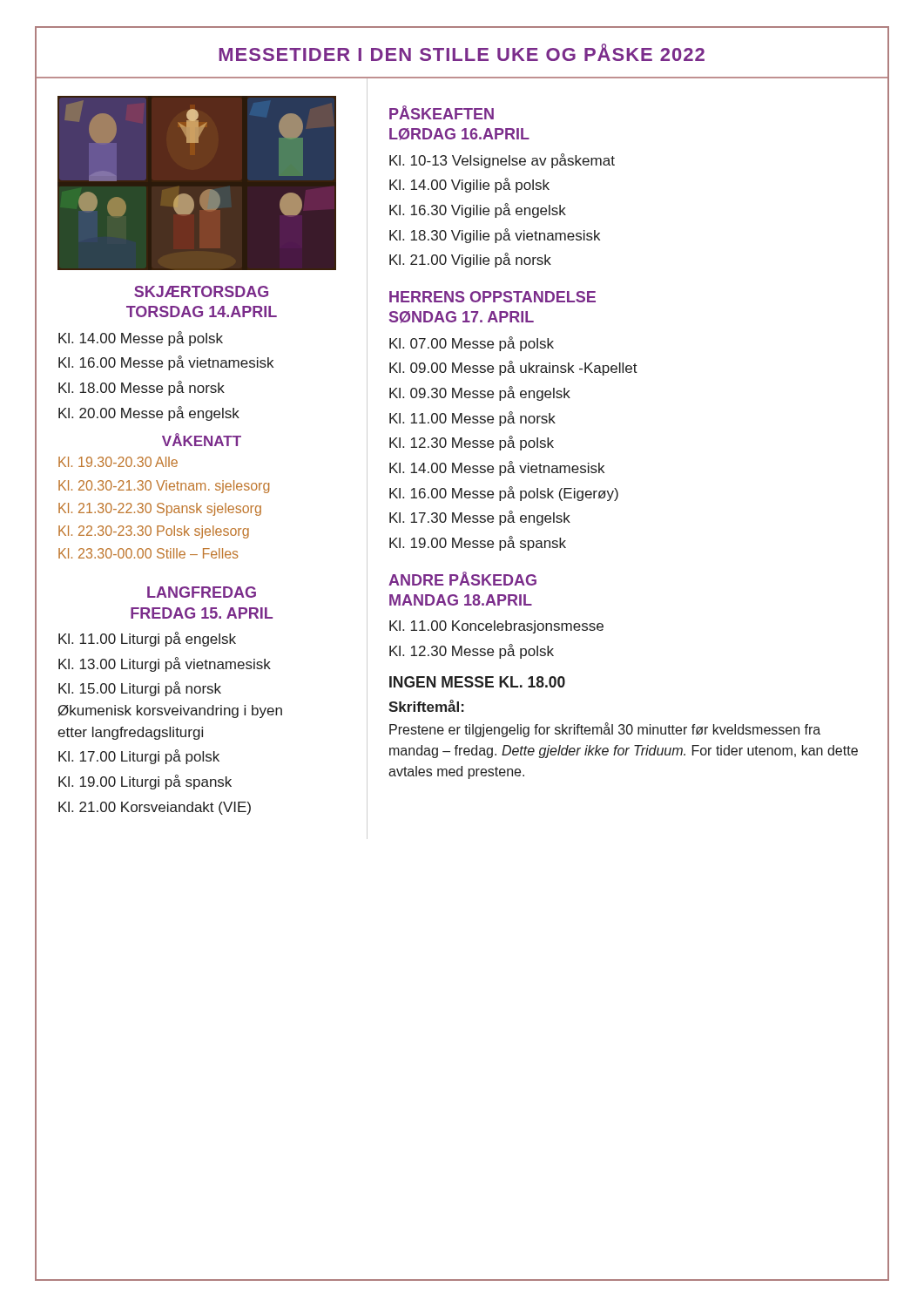The image size is (924, 1307).
Task: Click on the text block starting "Kl. 16.00 Messe på vietnamesisk"
Action: click(166, 363)
